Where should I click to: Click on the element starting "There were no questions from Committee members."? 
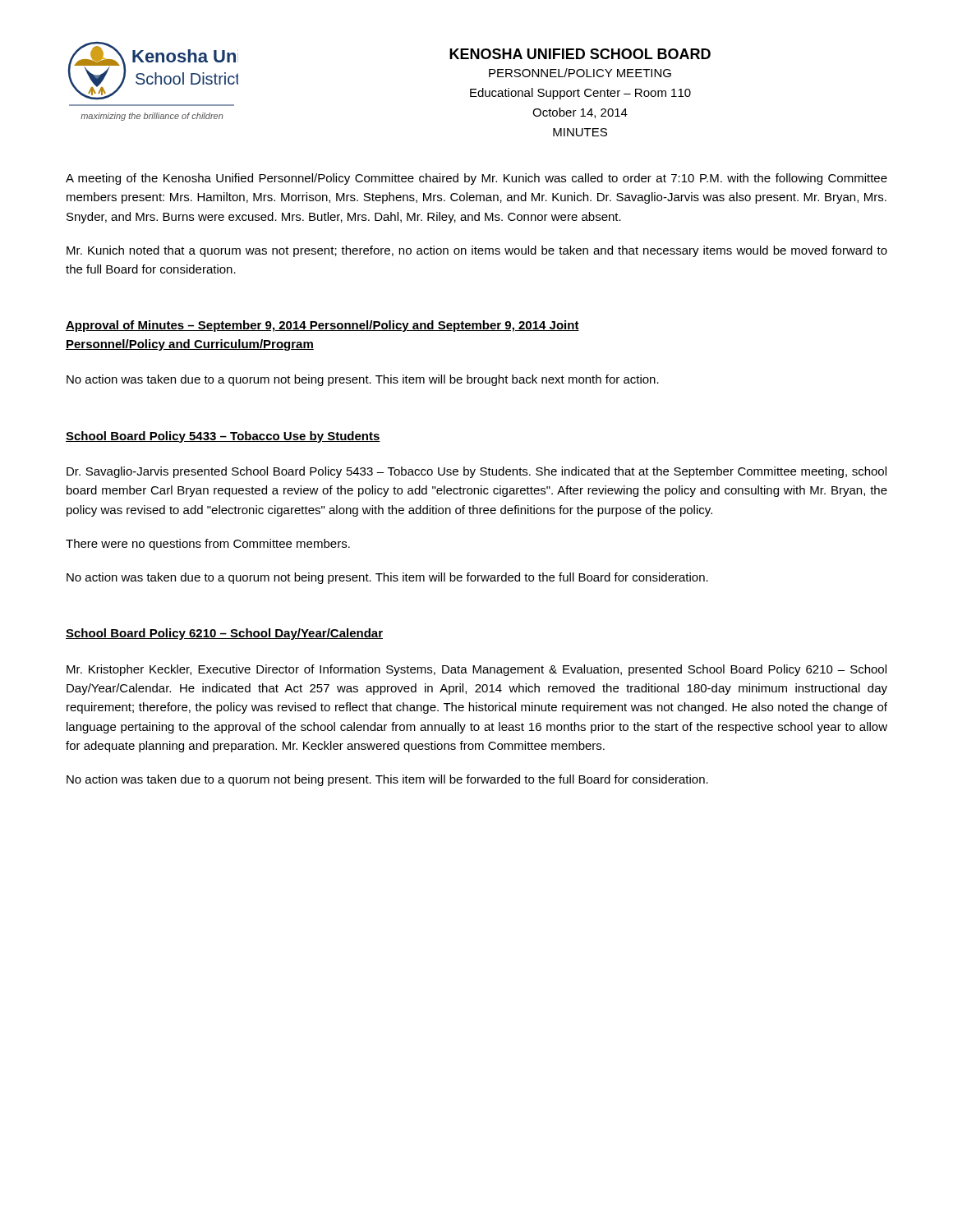pyautogui.click(x=208, y=543)
